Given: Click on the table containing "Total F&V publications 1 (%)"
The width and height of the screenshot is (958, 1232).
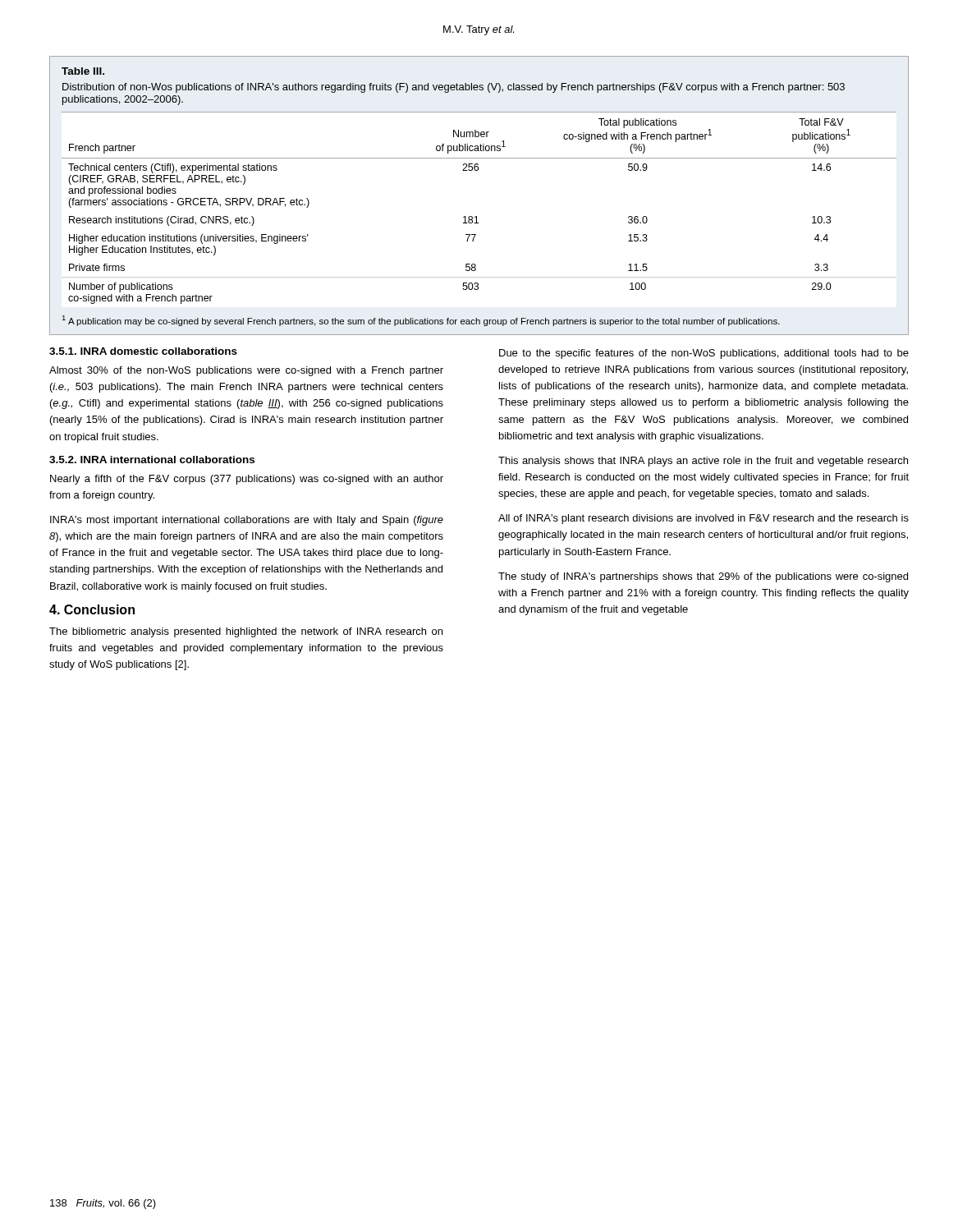Looking at the screenshot, I should point(479,195).
